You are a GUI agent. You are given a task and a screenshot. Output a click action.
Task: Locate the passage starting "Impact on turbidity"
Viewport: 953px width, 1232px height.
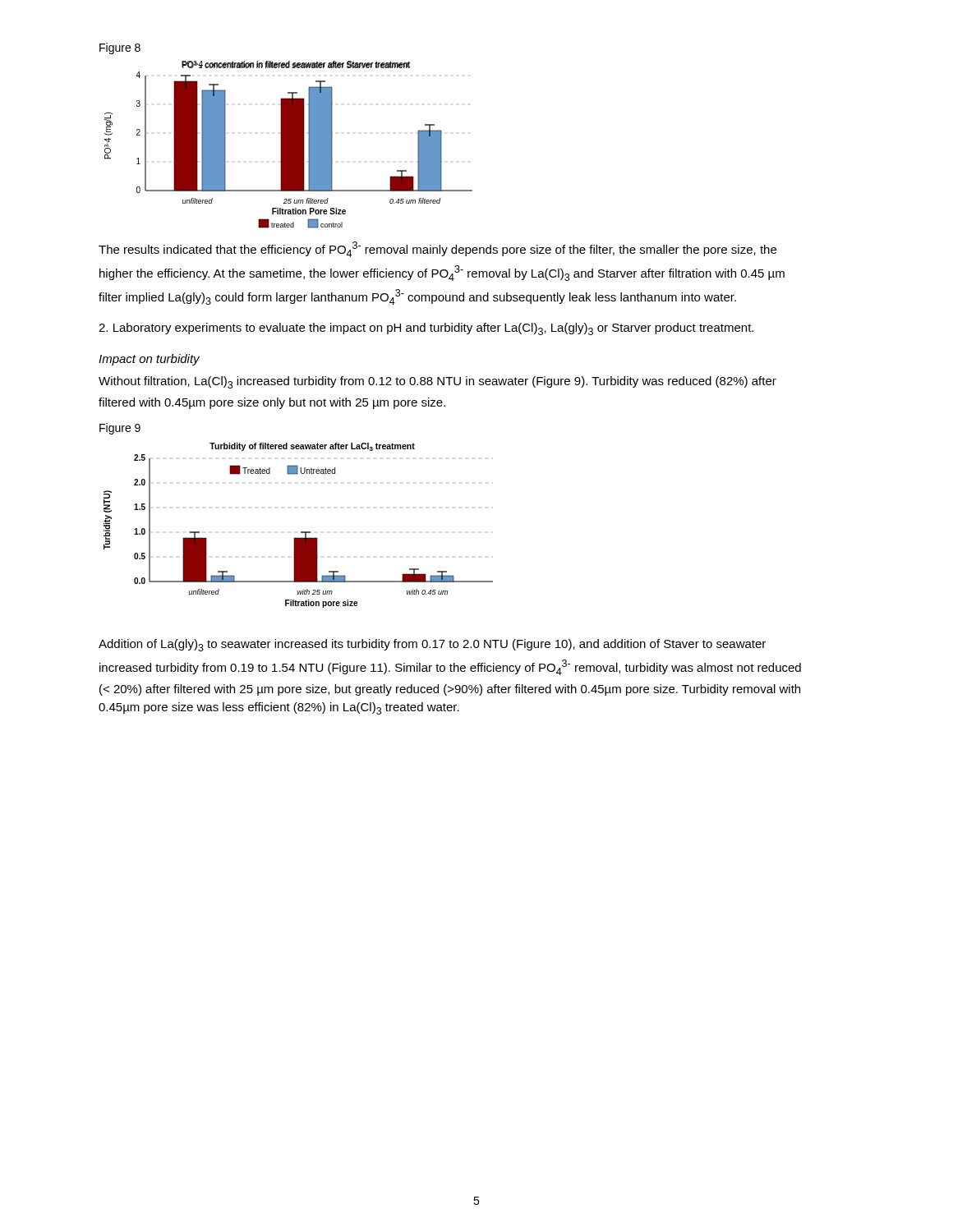(149, 359)
